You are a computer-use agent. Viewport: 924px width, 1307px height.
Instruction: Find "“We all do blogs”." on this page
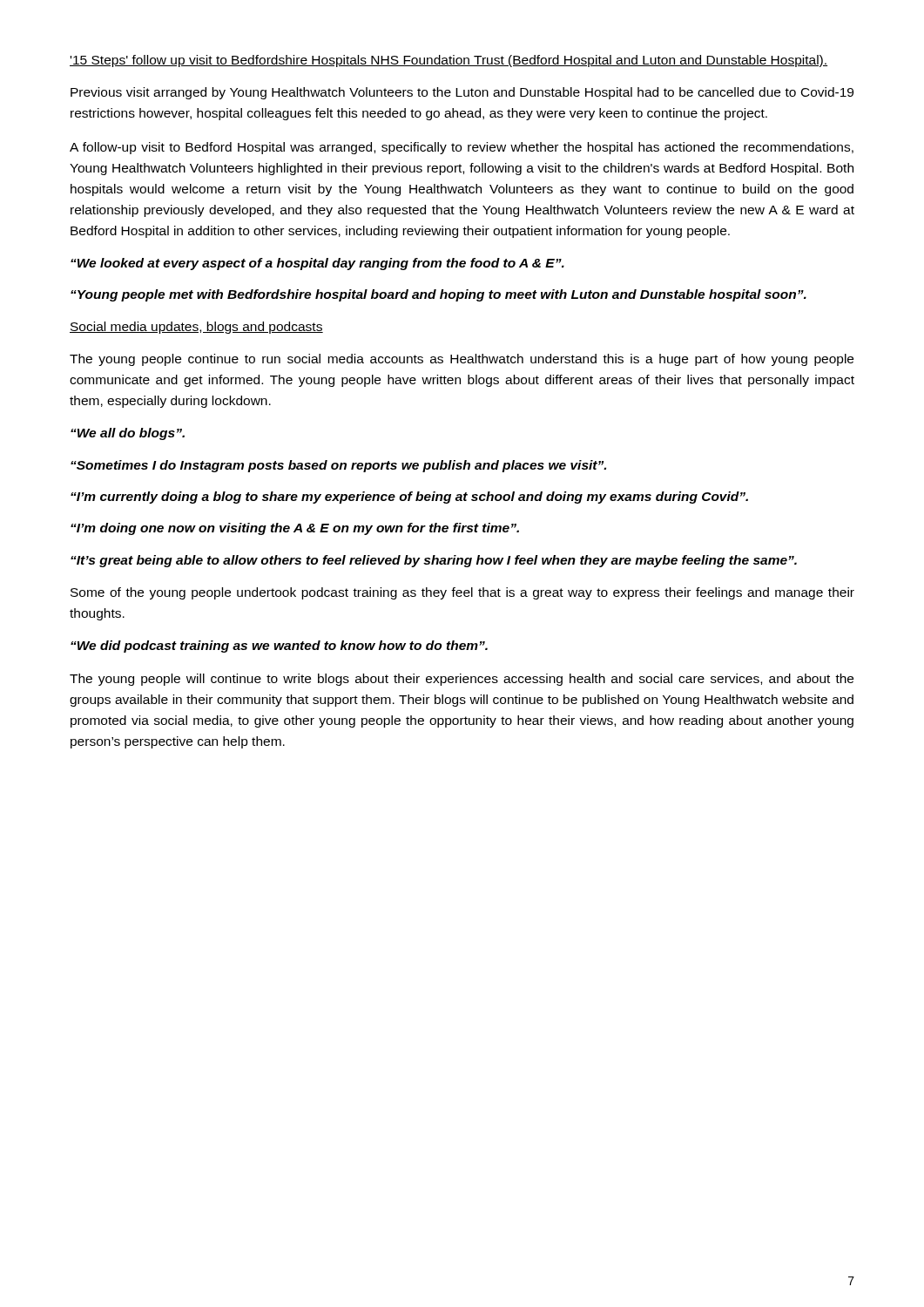tap(128, 433)
